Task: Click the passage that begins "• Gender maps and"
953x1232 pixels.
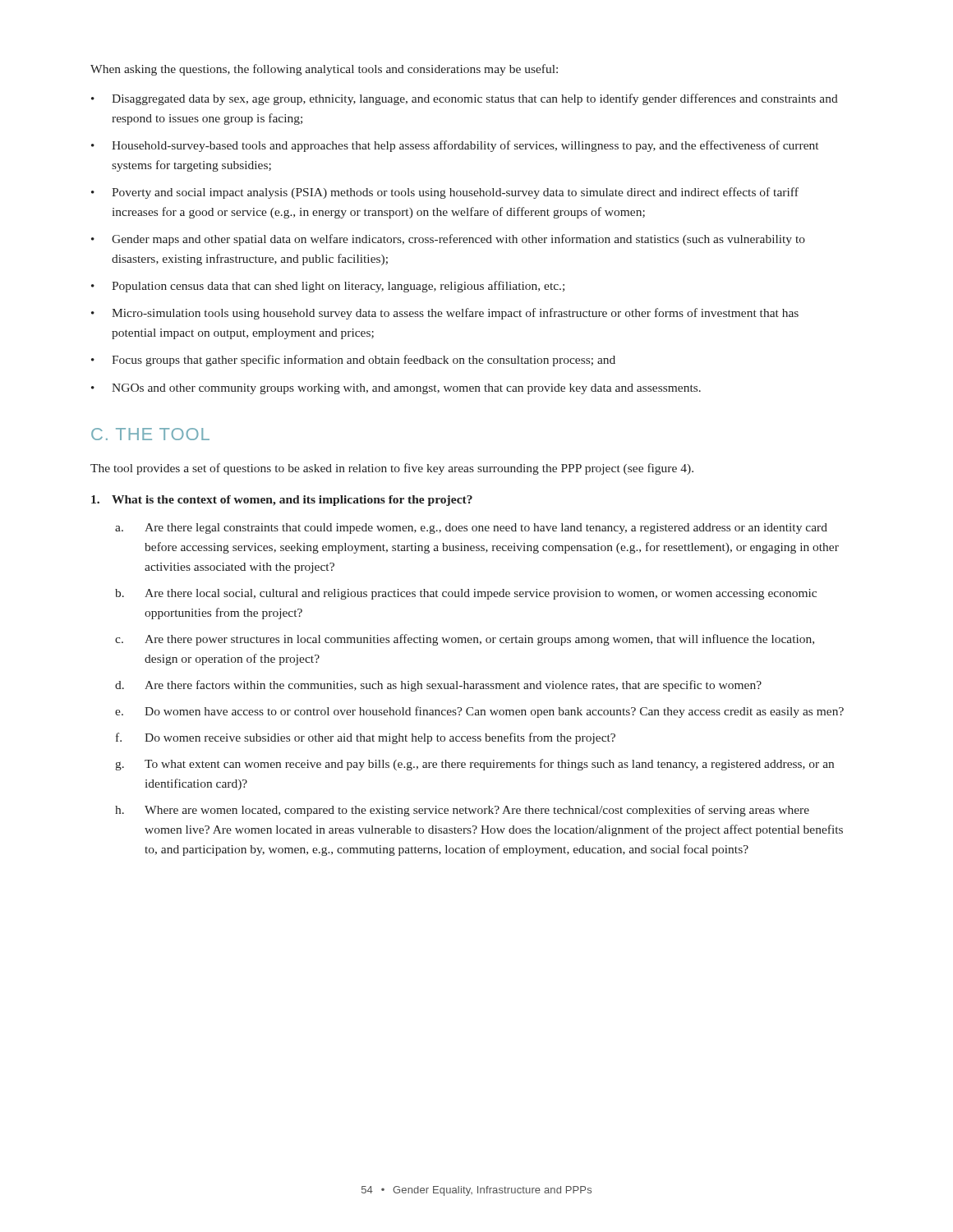Action: click(x=468, y=249)
